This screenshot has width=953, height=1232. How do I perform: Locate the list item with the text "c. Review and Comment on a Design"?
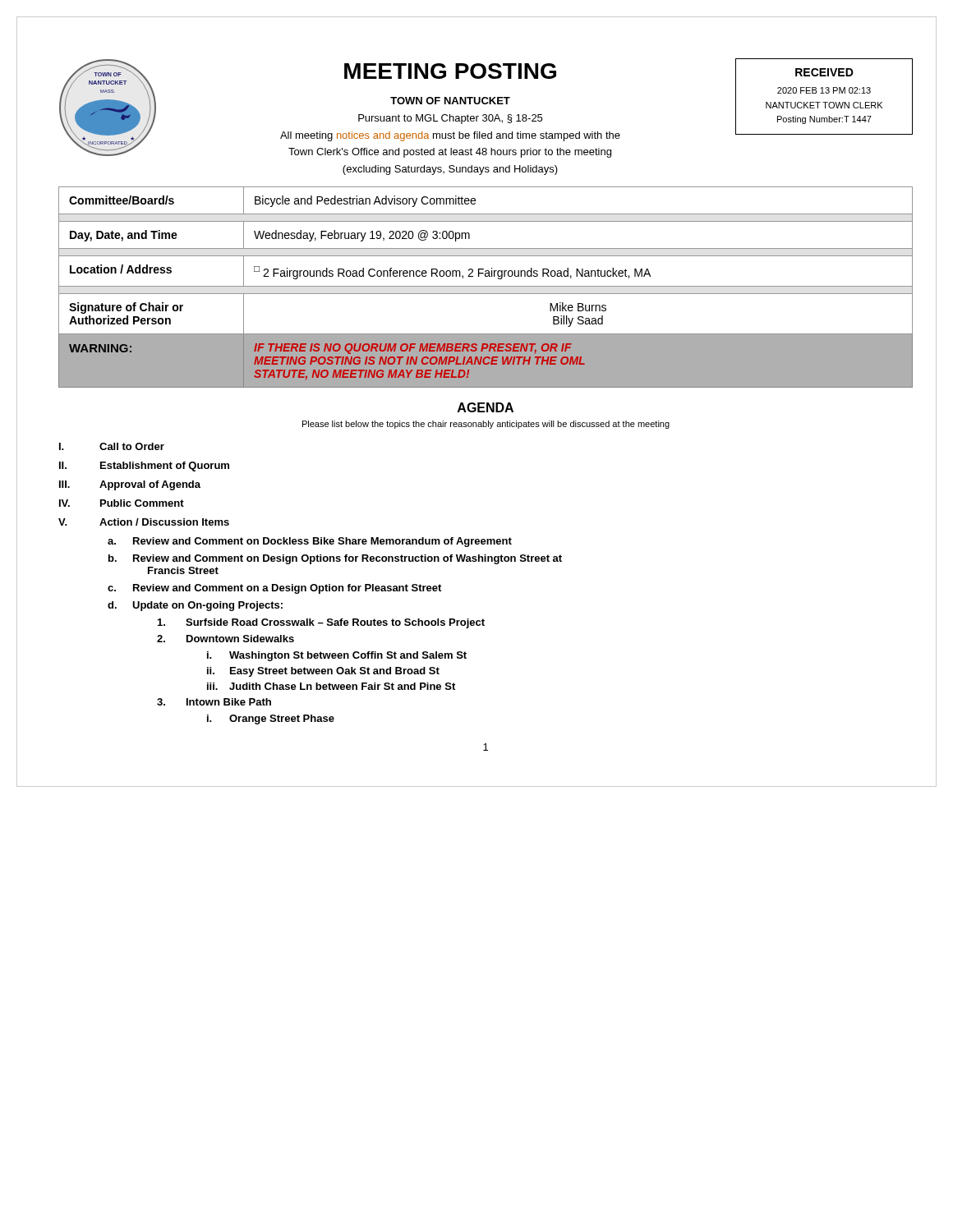click(x=275, y=587)
